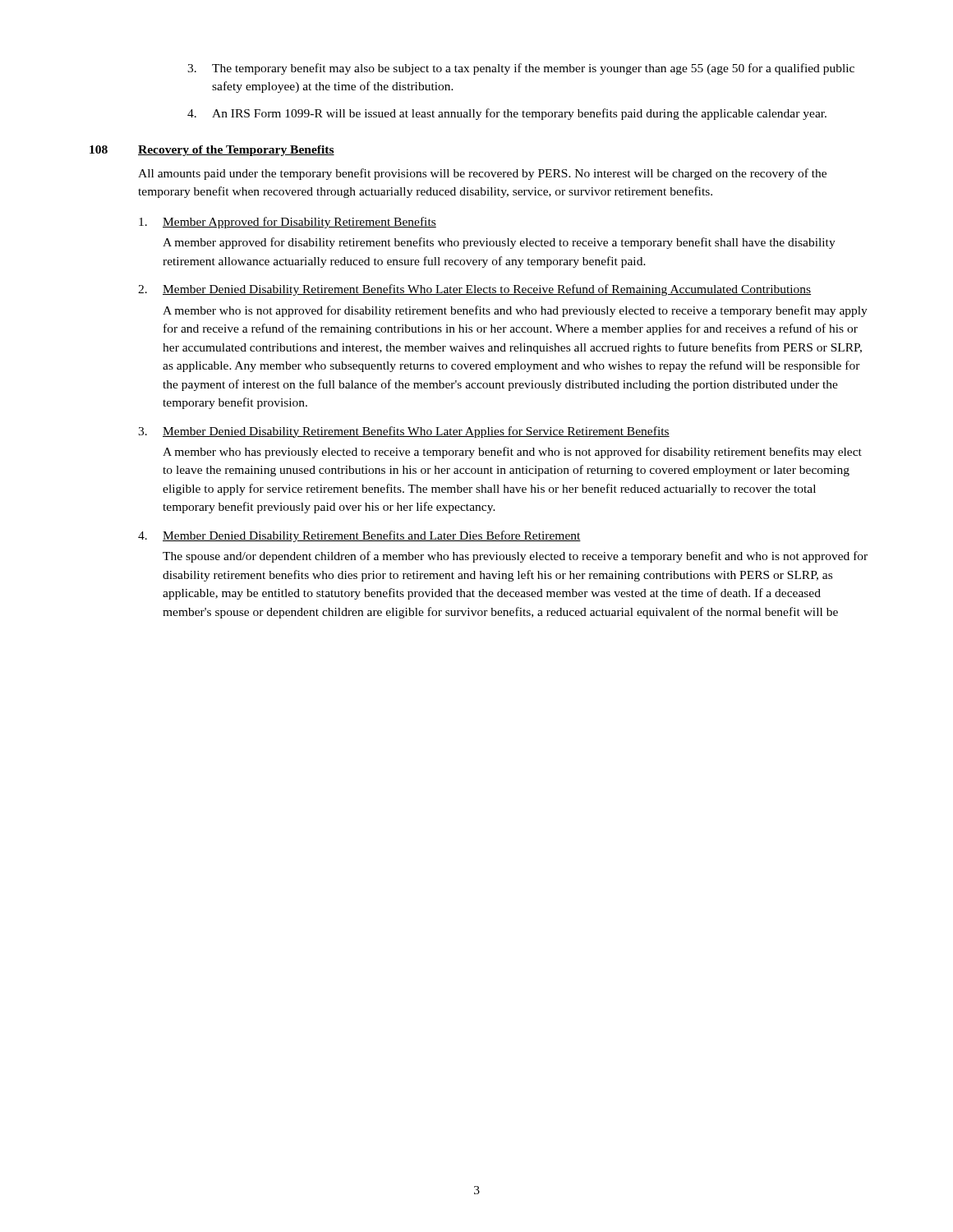The width and height of the screenshot is (953, 1232).
Task: Locate the section header that opens with "108 Recovery of the Temporary"
Action: pos(211,150)
